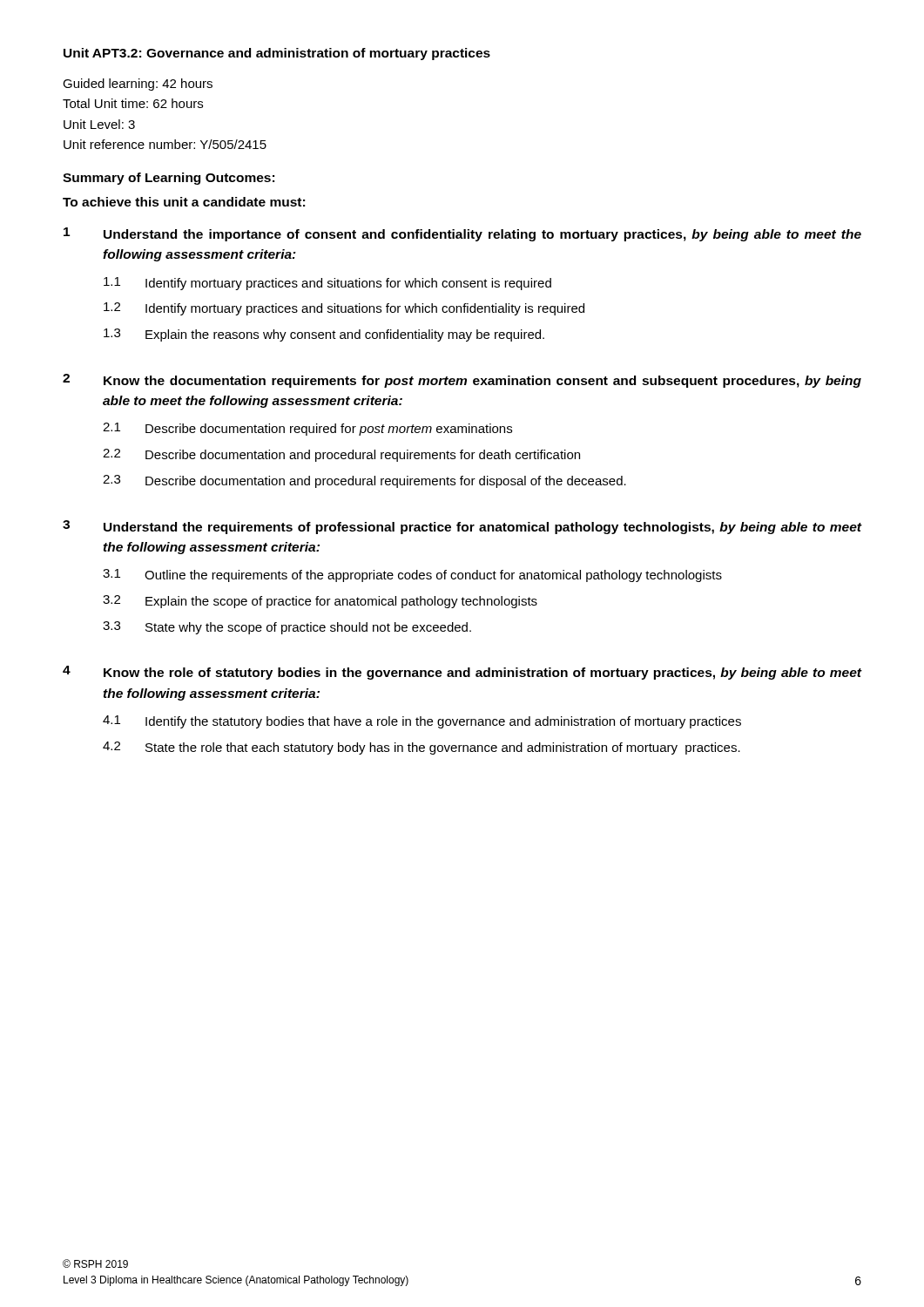Find the list item containing "4 Know the role of statutory bodies"
This screenshot has width=924, height=1307.
462,713
